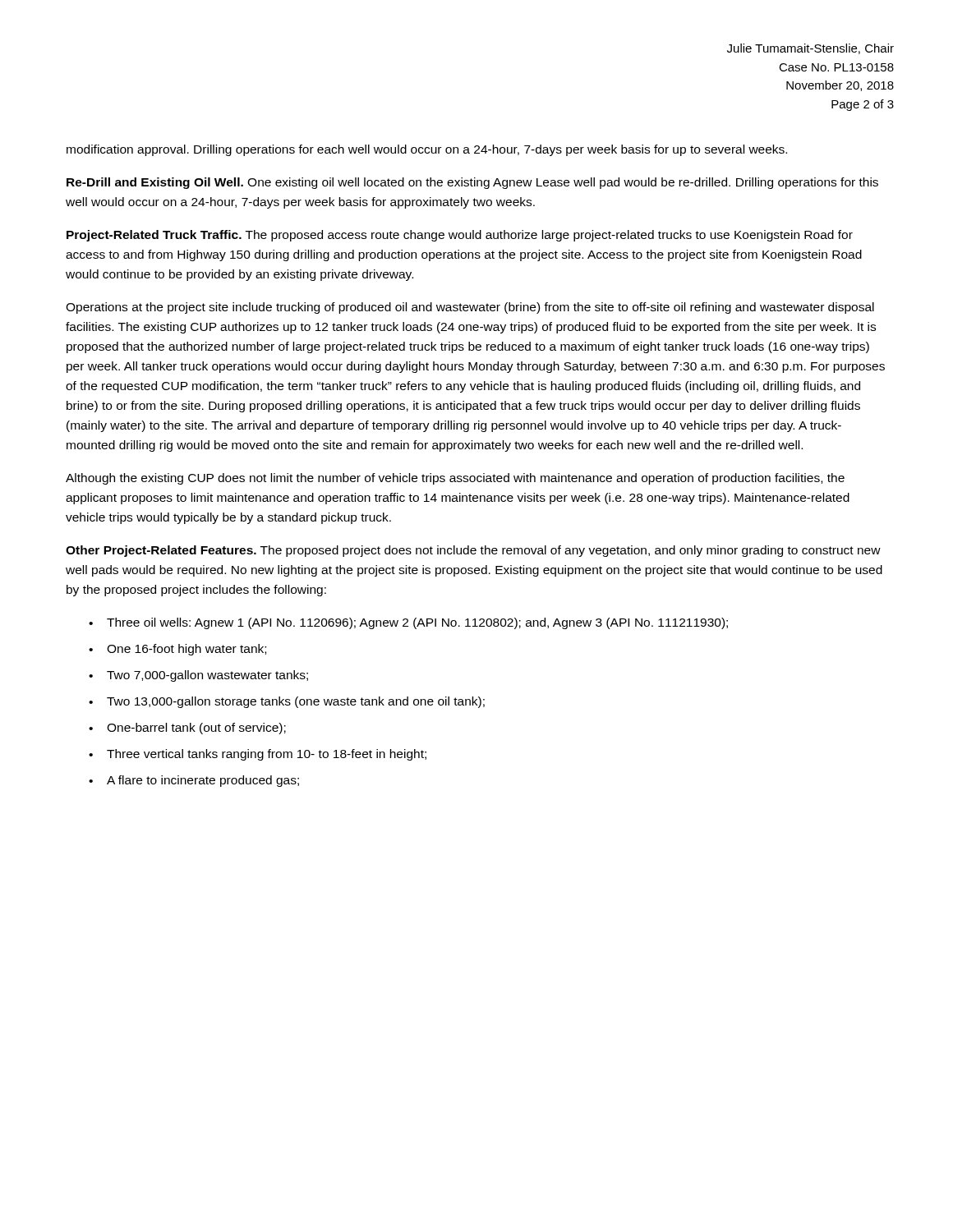Image resolution: width=953 pixels, height=1232 pixels.
Task: Where is the passage that starts "• Three oil wells: Agnew 1 (API No."?
Action: pos(488,623)
